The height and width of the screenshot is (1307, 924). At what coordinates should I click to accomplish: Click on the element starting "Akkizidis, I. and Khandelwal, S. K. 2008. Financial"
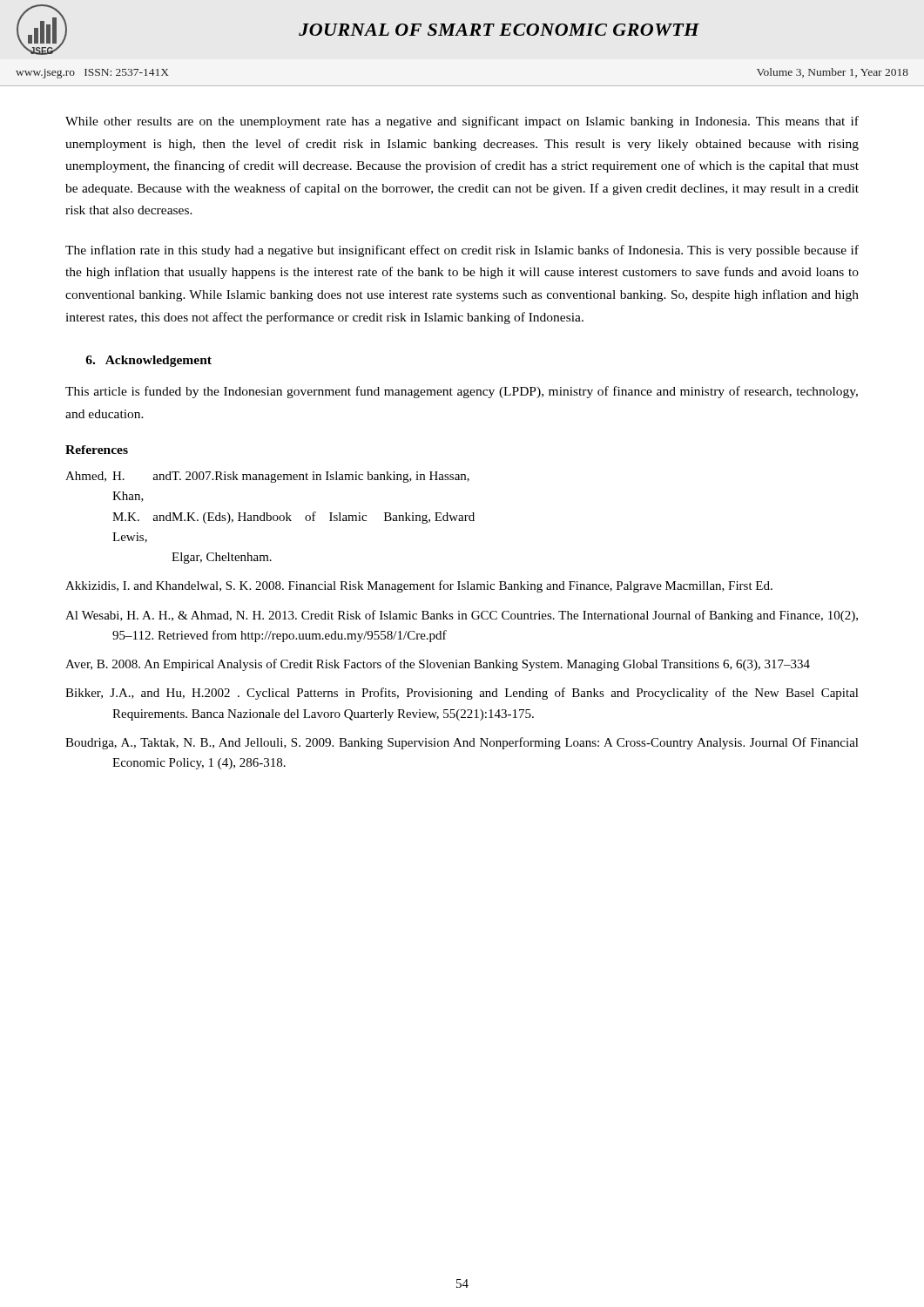click(419, 586)
